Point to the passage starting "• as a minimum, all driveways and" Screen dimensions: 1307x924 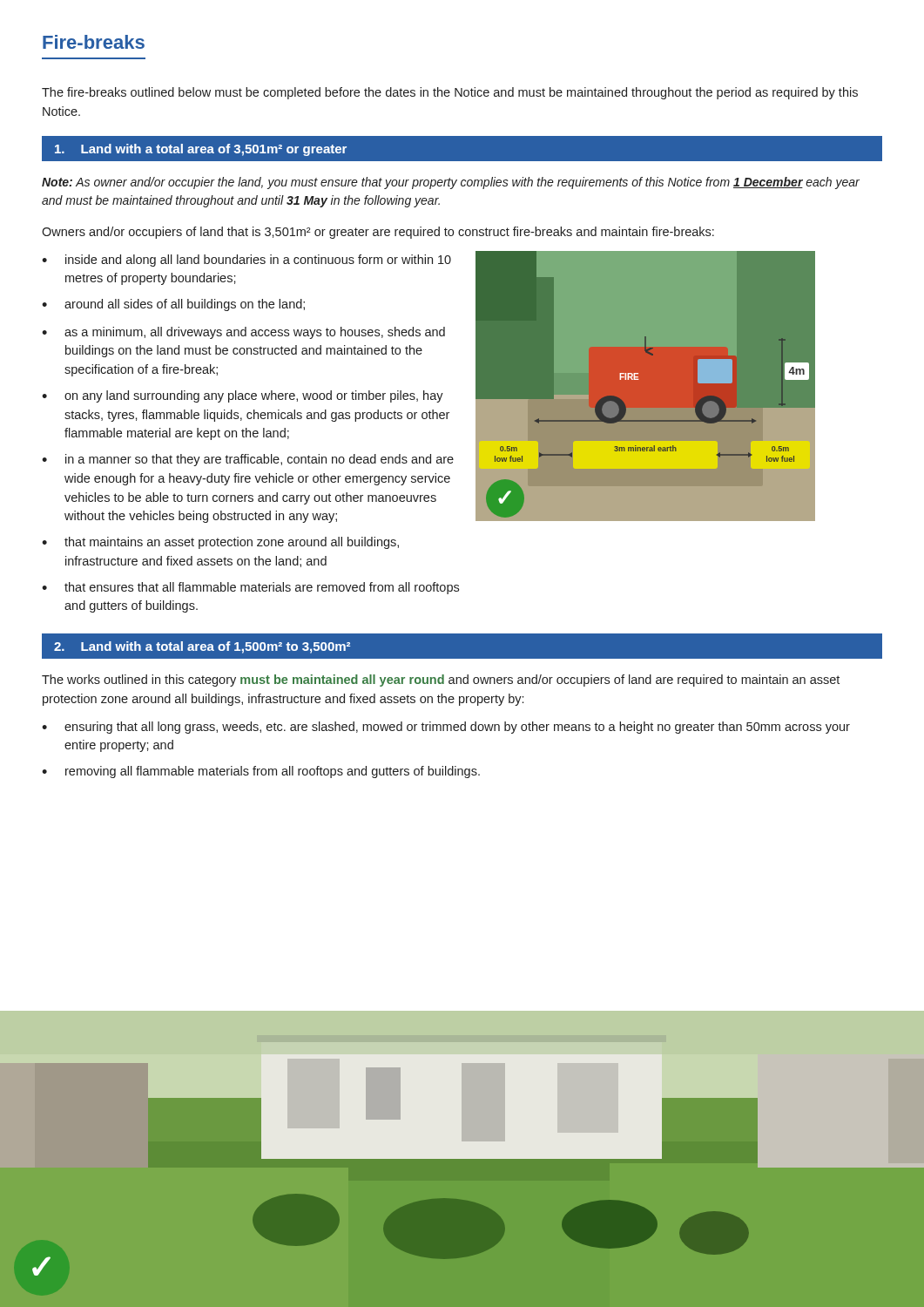click(x=251, y=351)
